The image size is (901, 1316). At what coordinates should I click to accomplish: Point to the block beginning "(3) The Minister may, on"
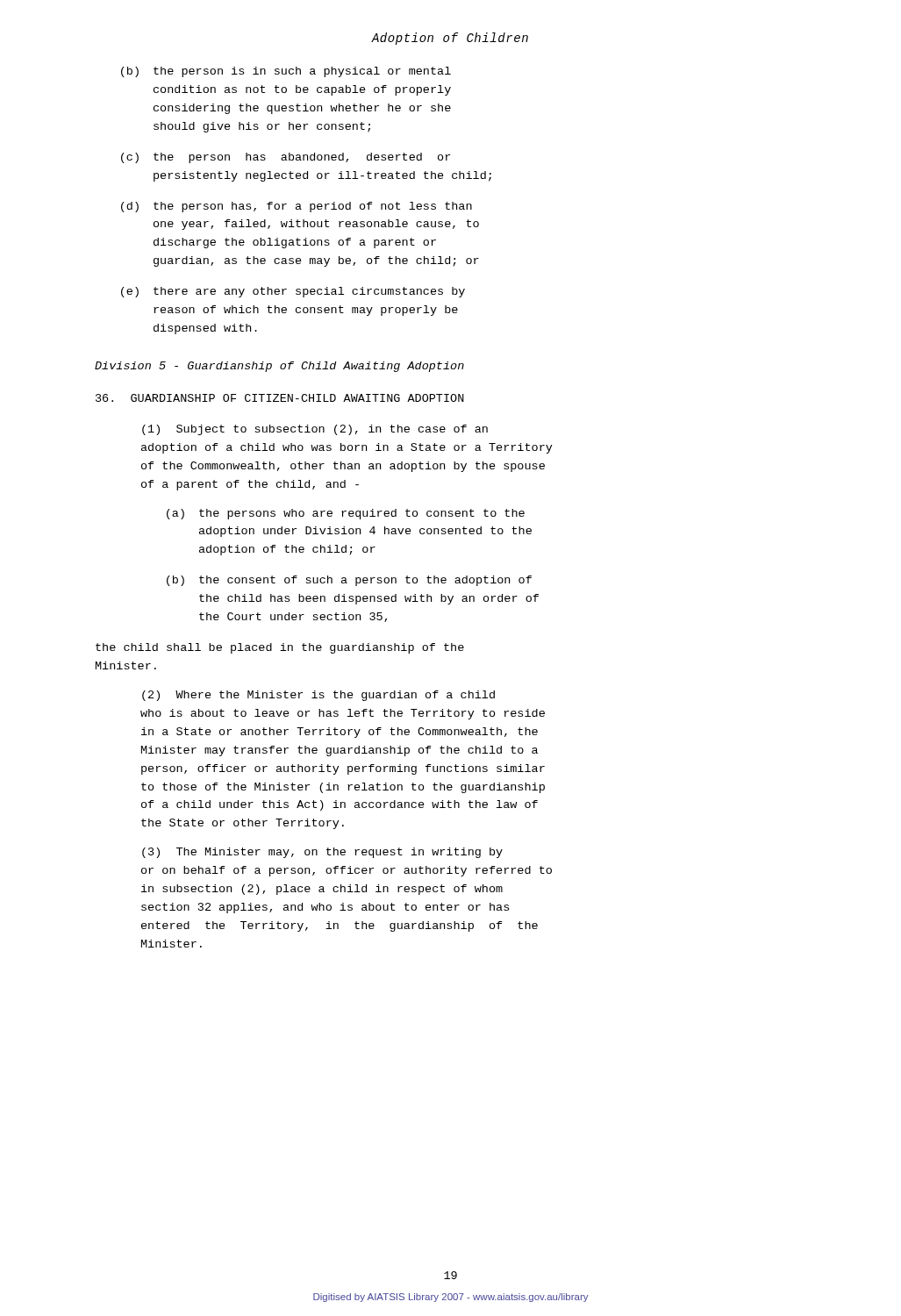tap(346, 898)
